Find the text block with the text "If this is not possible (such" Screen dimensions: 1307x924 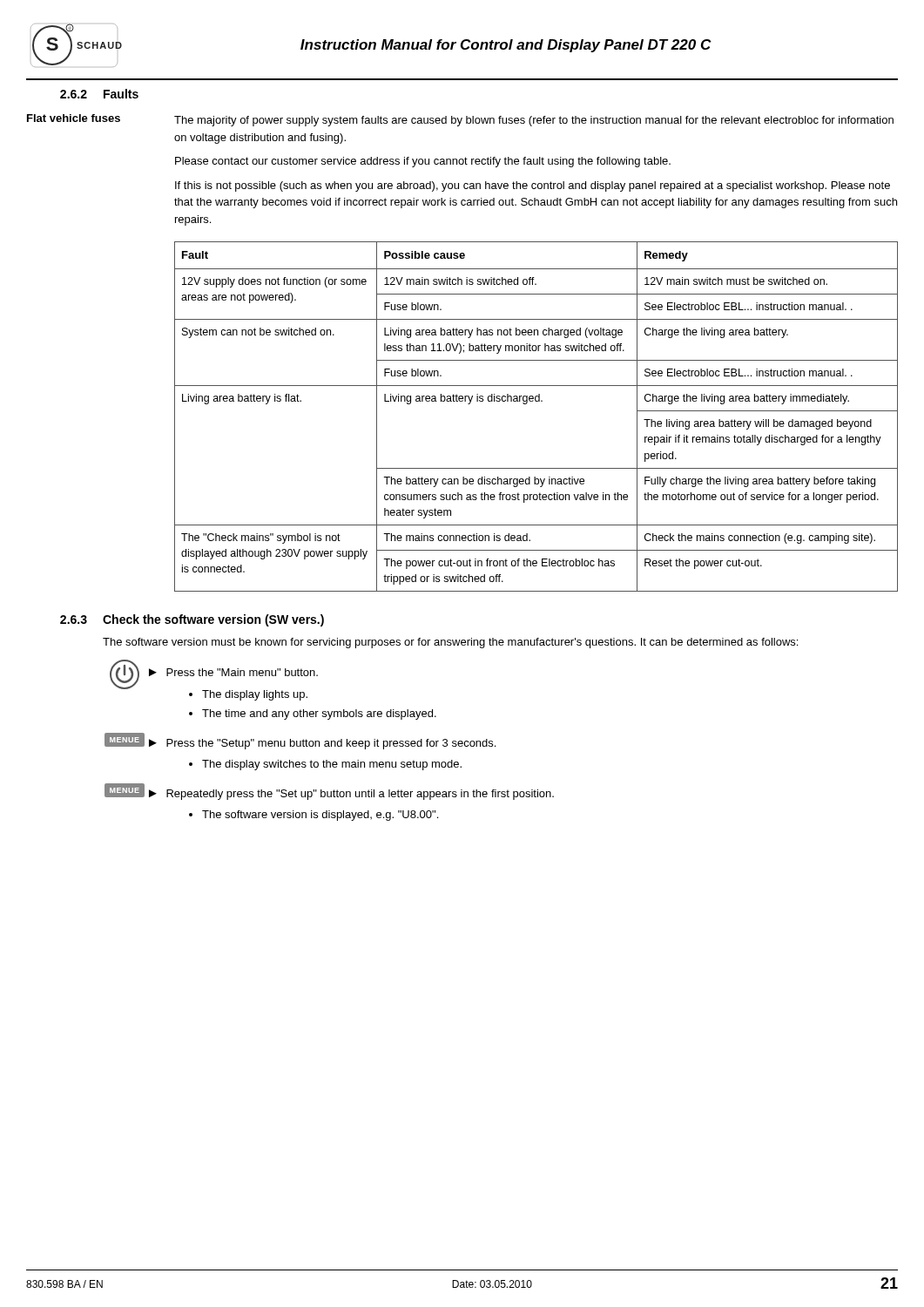point(536,202)
